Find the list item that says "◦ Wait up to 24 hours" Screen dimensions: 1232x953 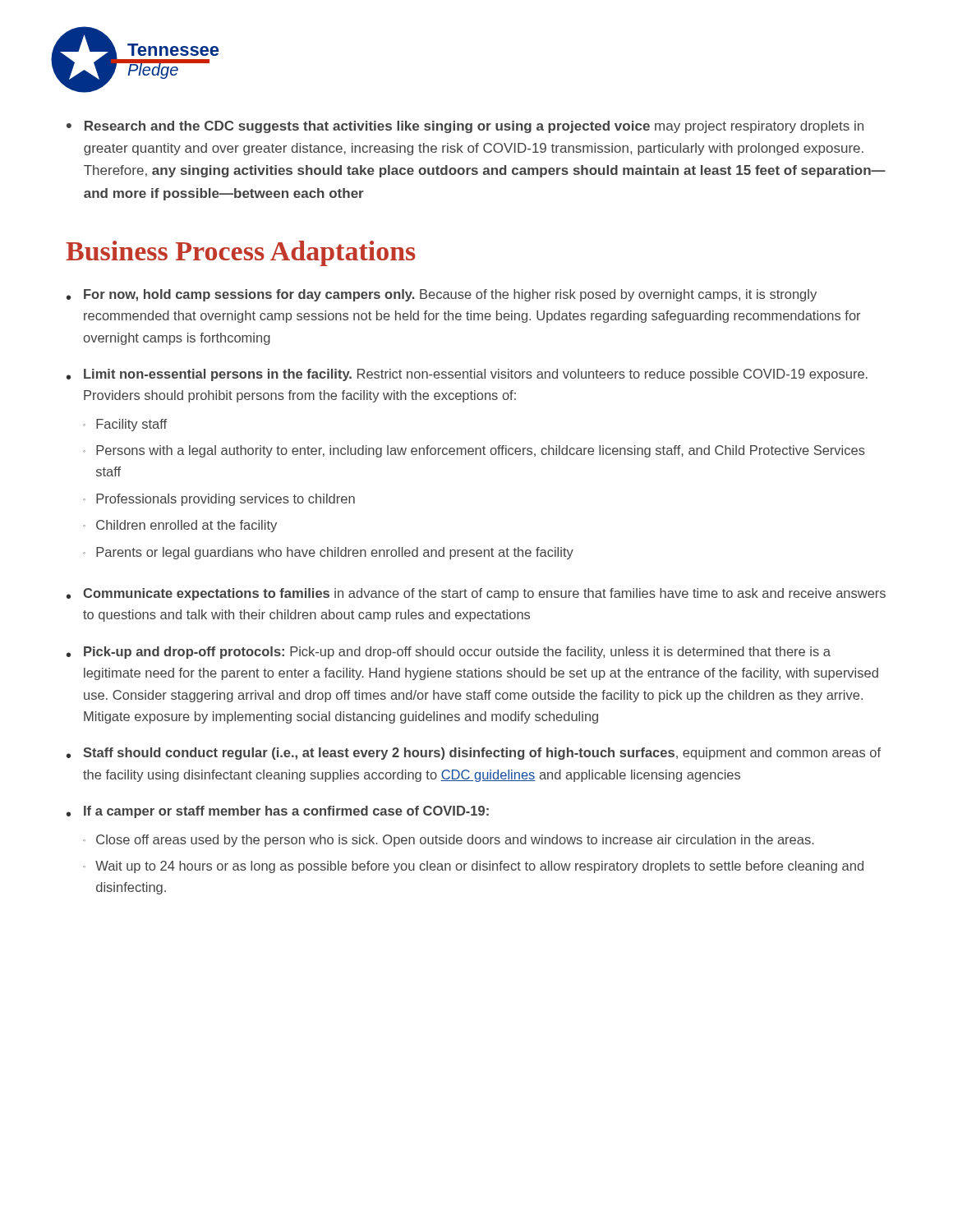[x=485, y=877]
